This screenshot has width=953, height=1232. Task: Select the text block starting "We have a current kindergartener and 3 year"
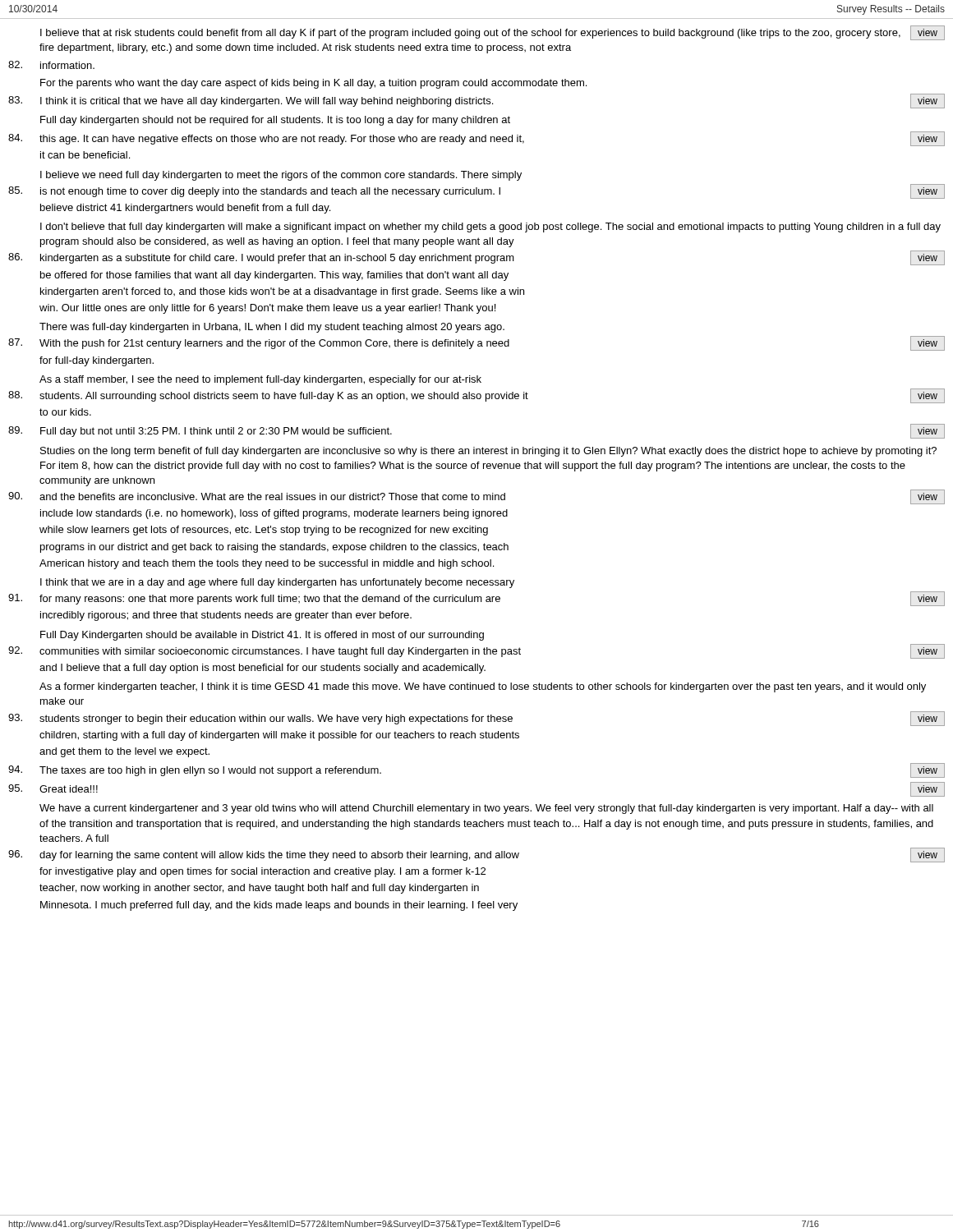tap(492, 824)
